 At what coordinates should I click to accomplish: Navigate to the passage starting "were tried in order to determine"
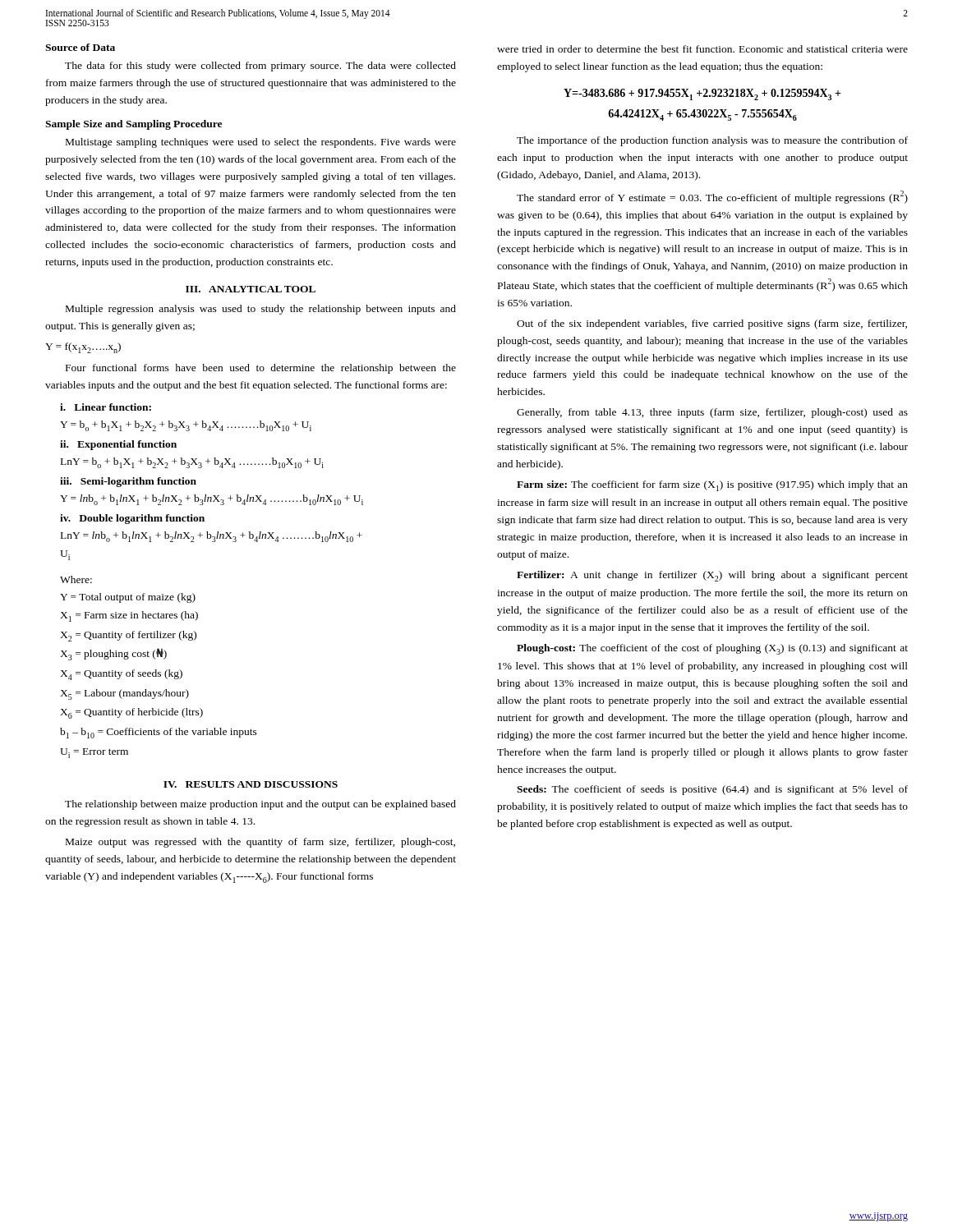pos(702,58)
